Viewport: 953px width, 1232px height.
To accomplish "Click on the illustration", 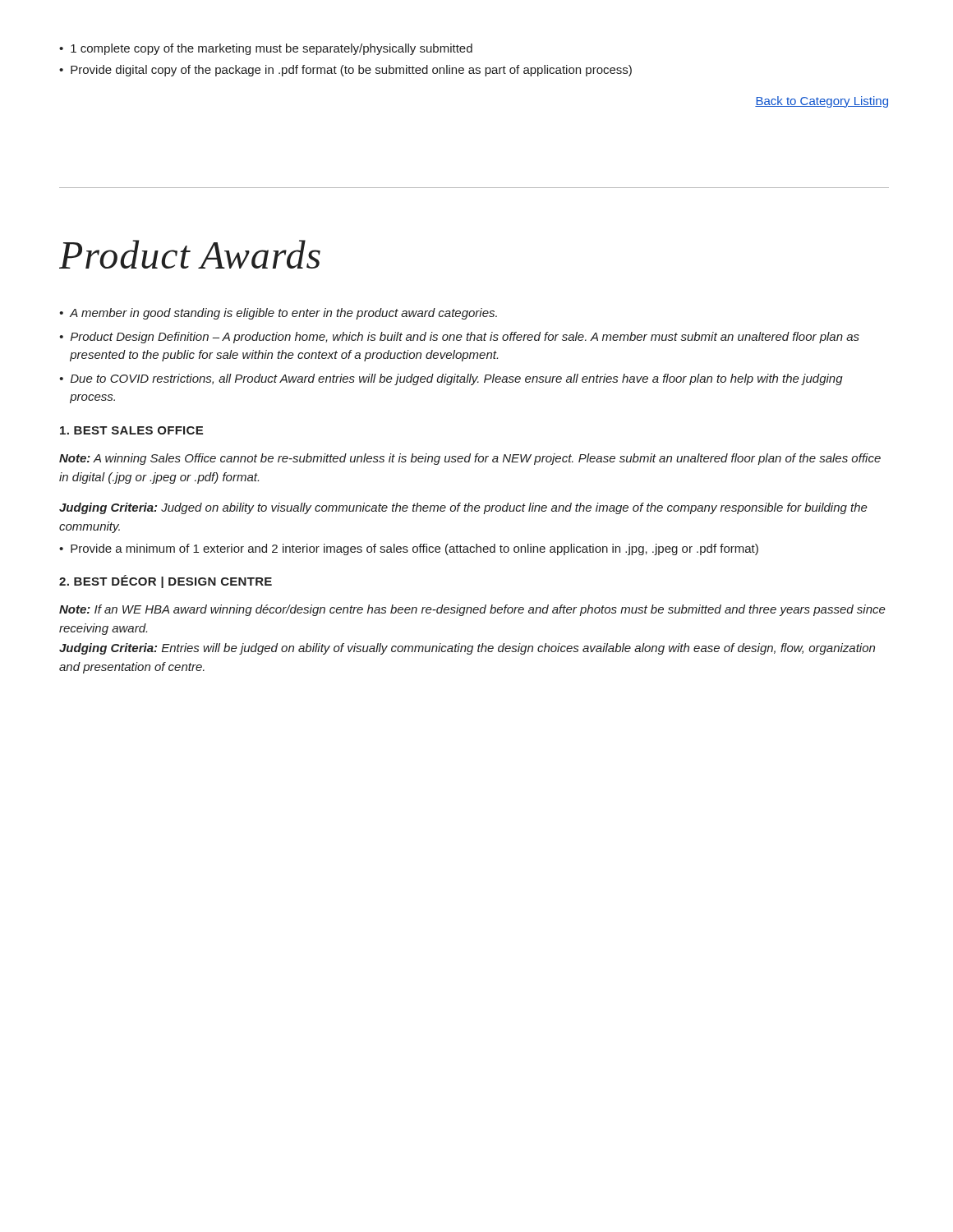I will [199, 246].
